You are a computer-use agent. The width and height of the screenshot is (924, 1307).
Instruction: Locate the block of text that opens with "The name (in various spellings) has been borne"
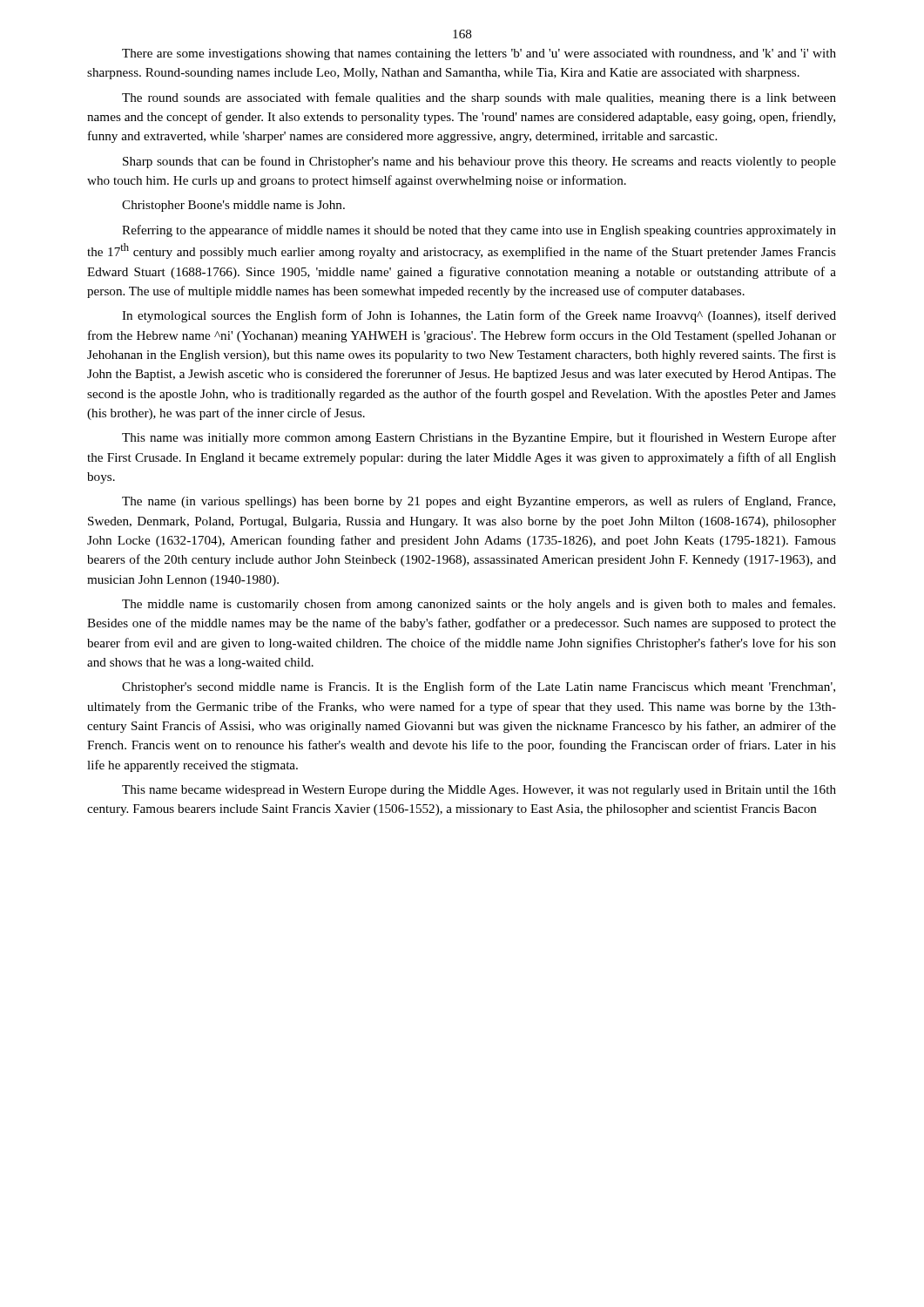[x=462, y=540]
